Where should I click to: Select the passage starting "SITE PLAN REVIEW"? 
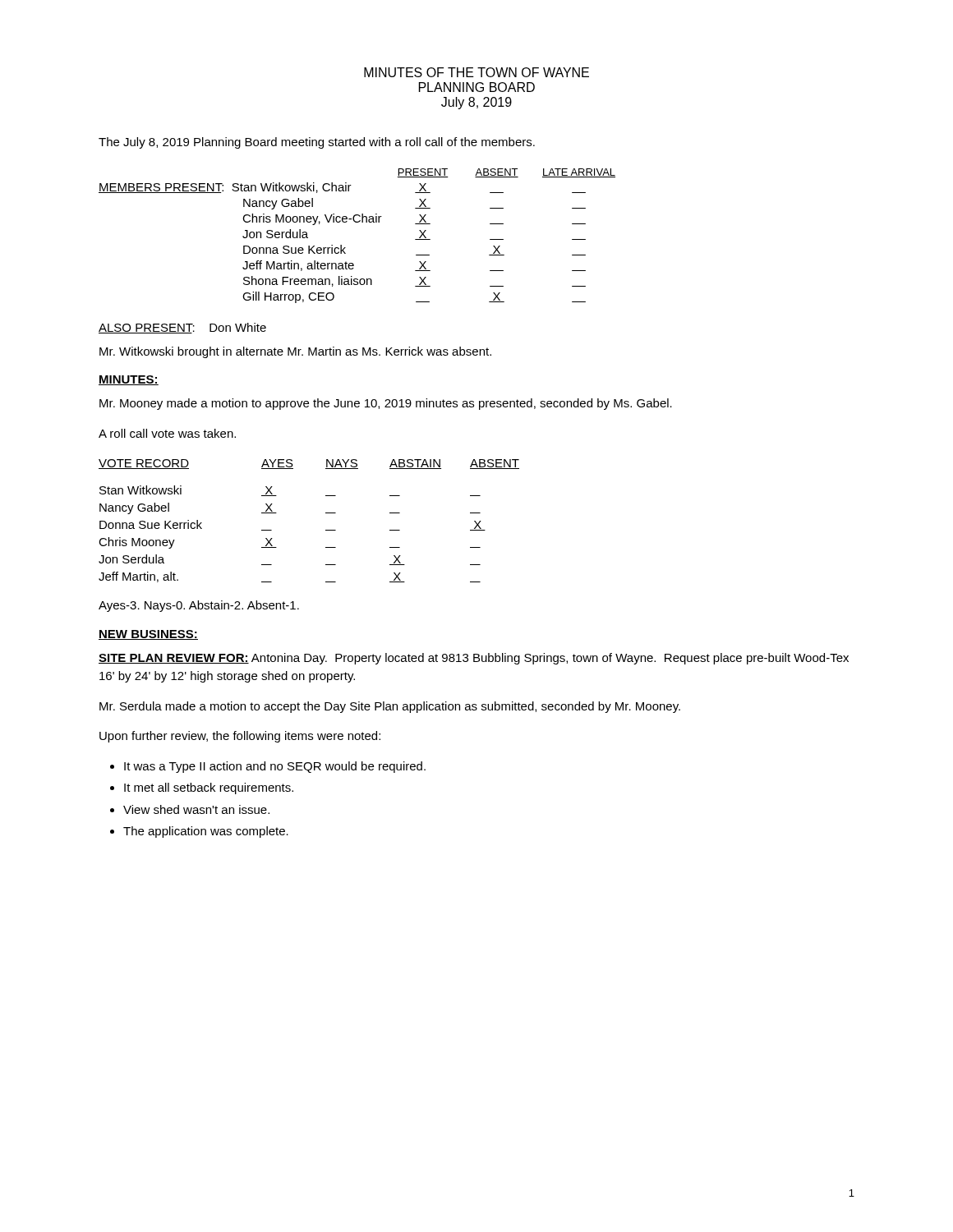pyautogui.click(x=474, y=666)
